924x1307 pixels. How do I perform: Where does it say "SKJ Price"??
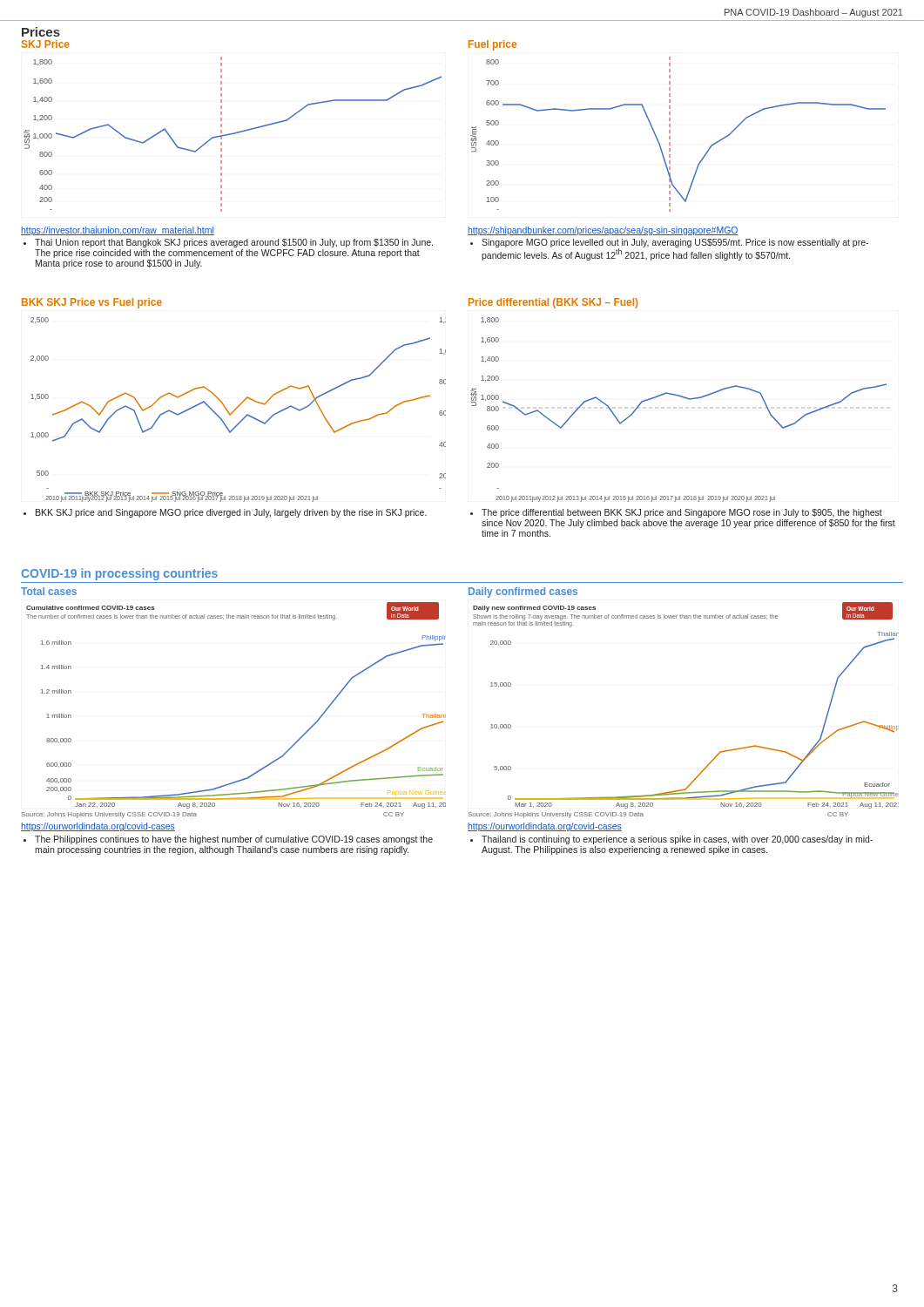click(x=45, y=44)
